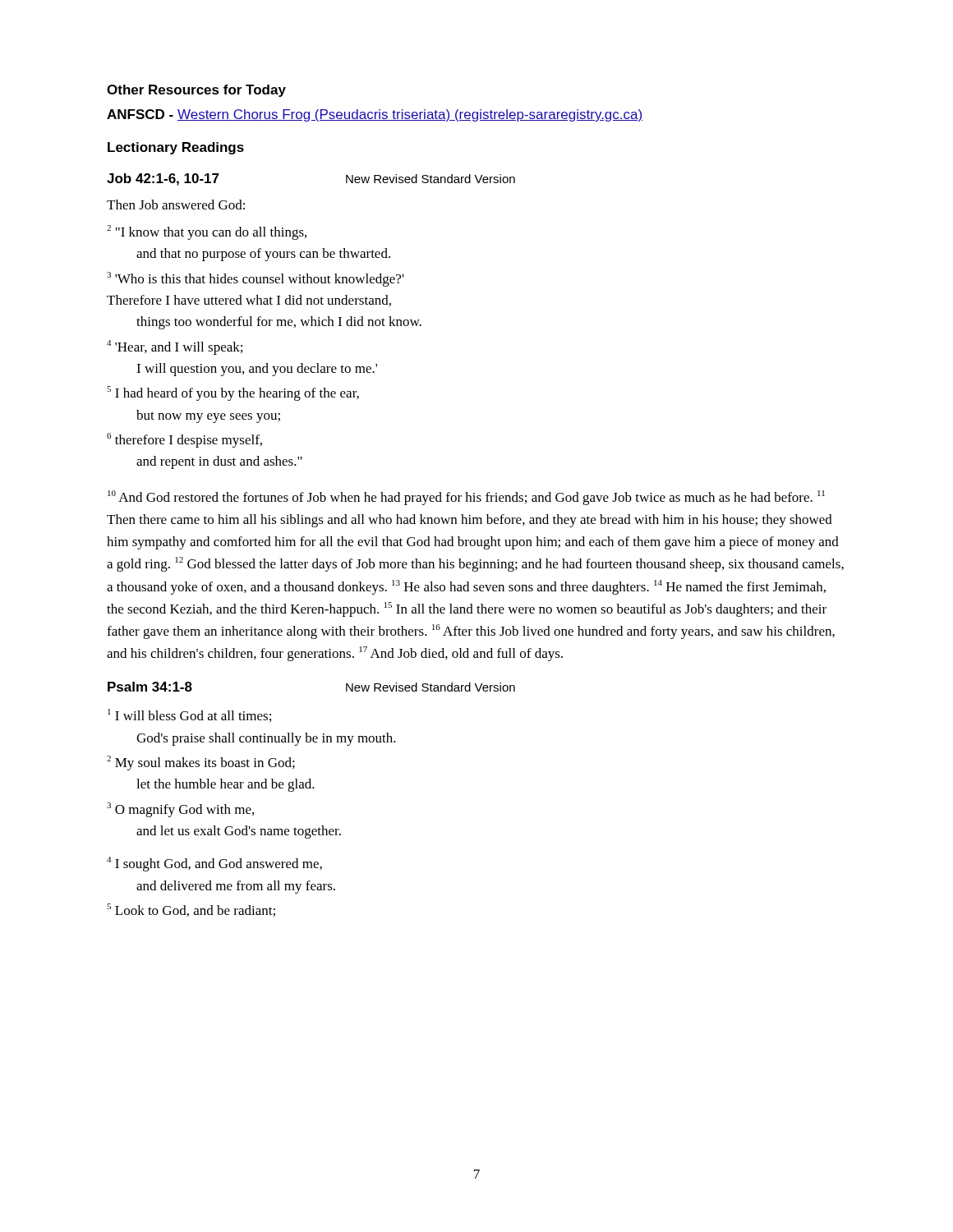This screenshot has width=953, height=1232.
Task: Point to the block beginning "2 My soul makes its boast"
Action: [x=201, y=763]
